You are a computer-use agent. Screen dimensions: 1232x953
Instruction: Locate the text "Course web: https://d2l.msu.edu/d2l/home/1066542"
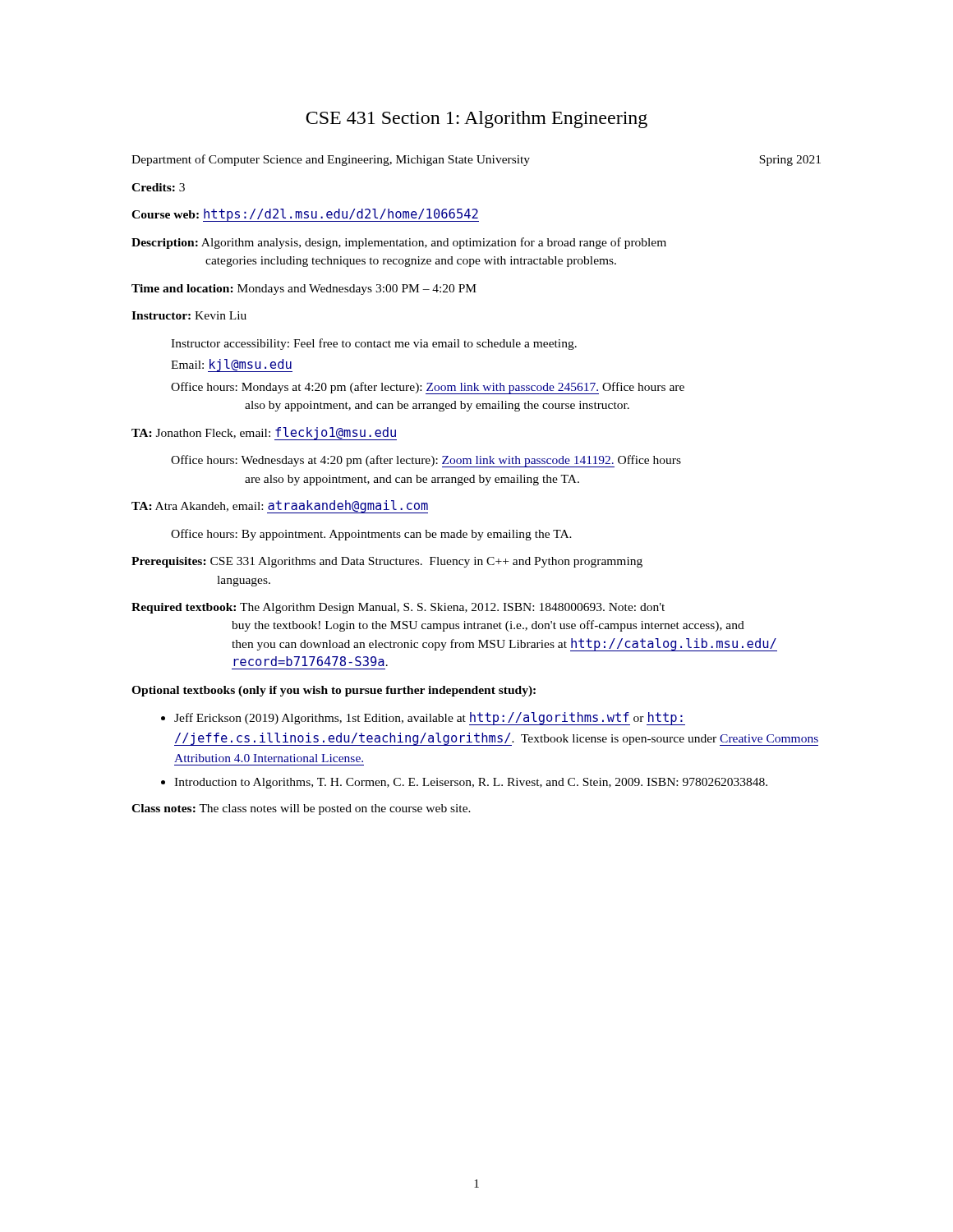[476, 215]
